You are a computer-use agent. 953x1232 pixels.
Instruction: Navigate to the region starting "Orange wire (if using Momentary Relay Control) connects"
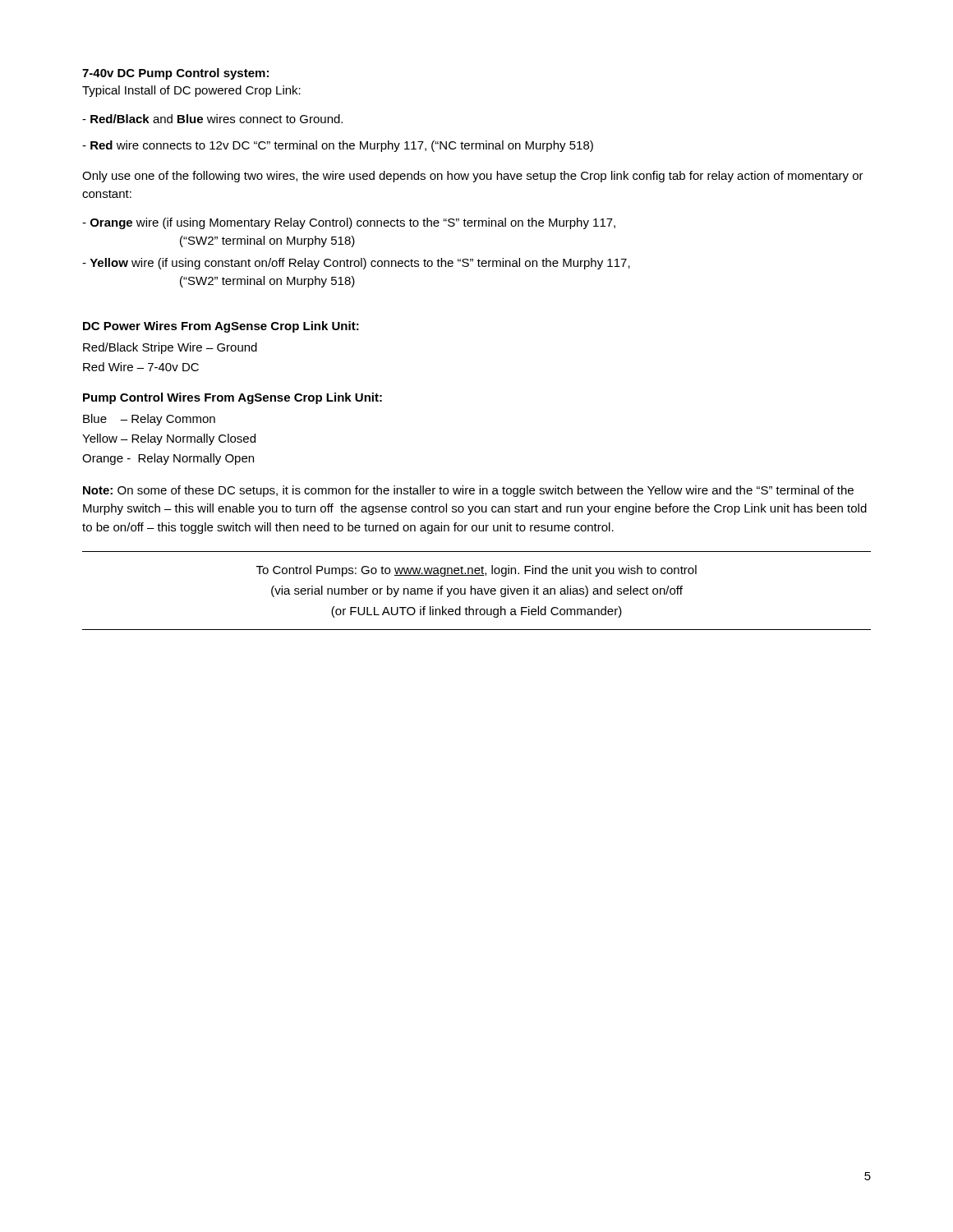click(349, 232)
